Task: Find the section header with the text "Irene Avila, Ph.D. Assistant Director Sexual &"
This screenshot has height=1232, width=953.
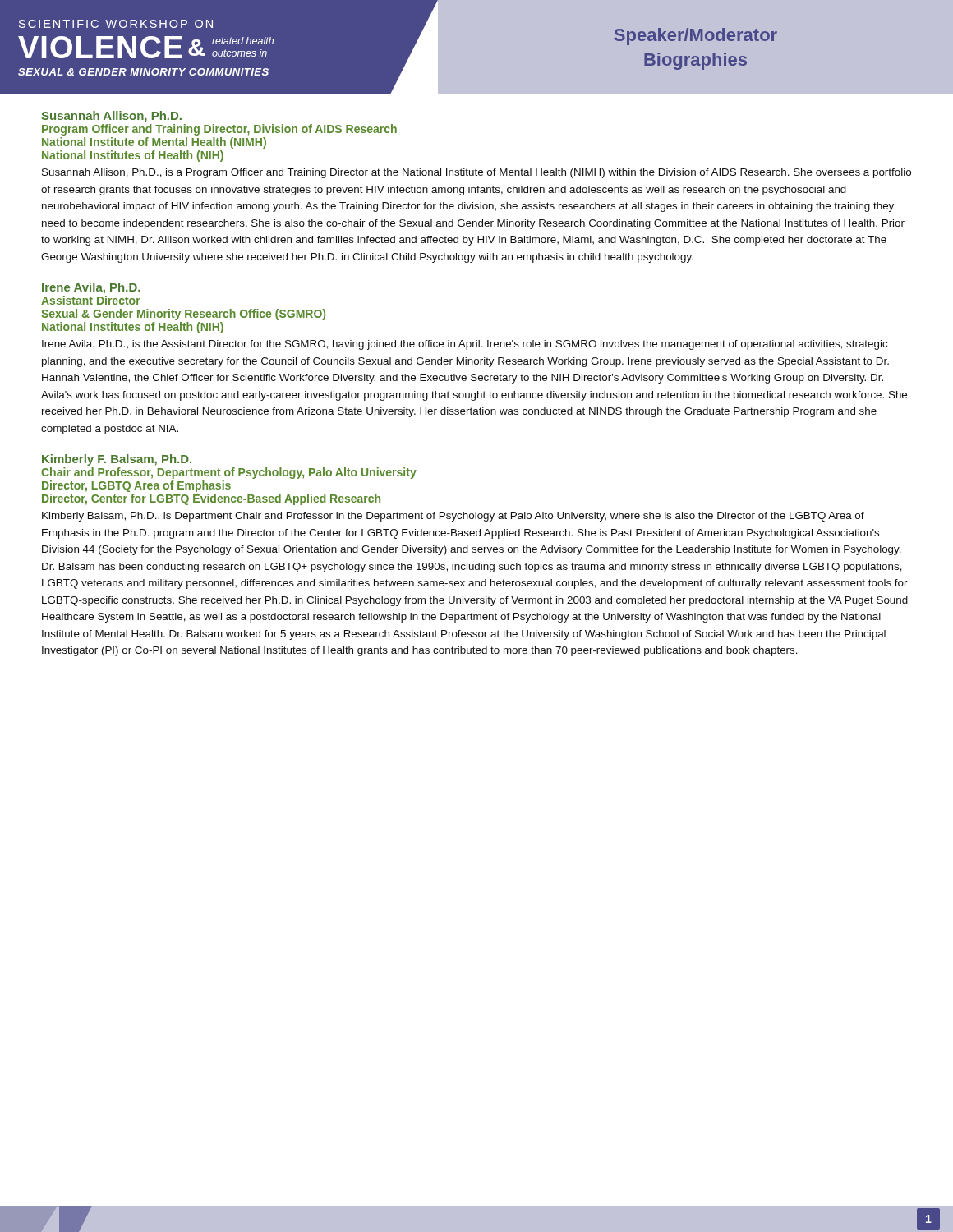Action: (x=91, y=288)
